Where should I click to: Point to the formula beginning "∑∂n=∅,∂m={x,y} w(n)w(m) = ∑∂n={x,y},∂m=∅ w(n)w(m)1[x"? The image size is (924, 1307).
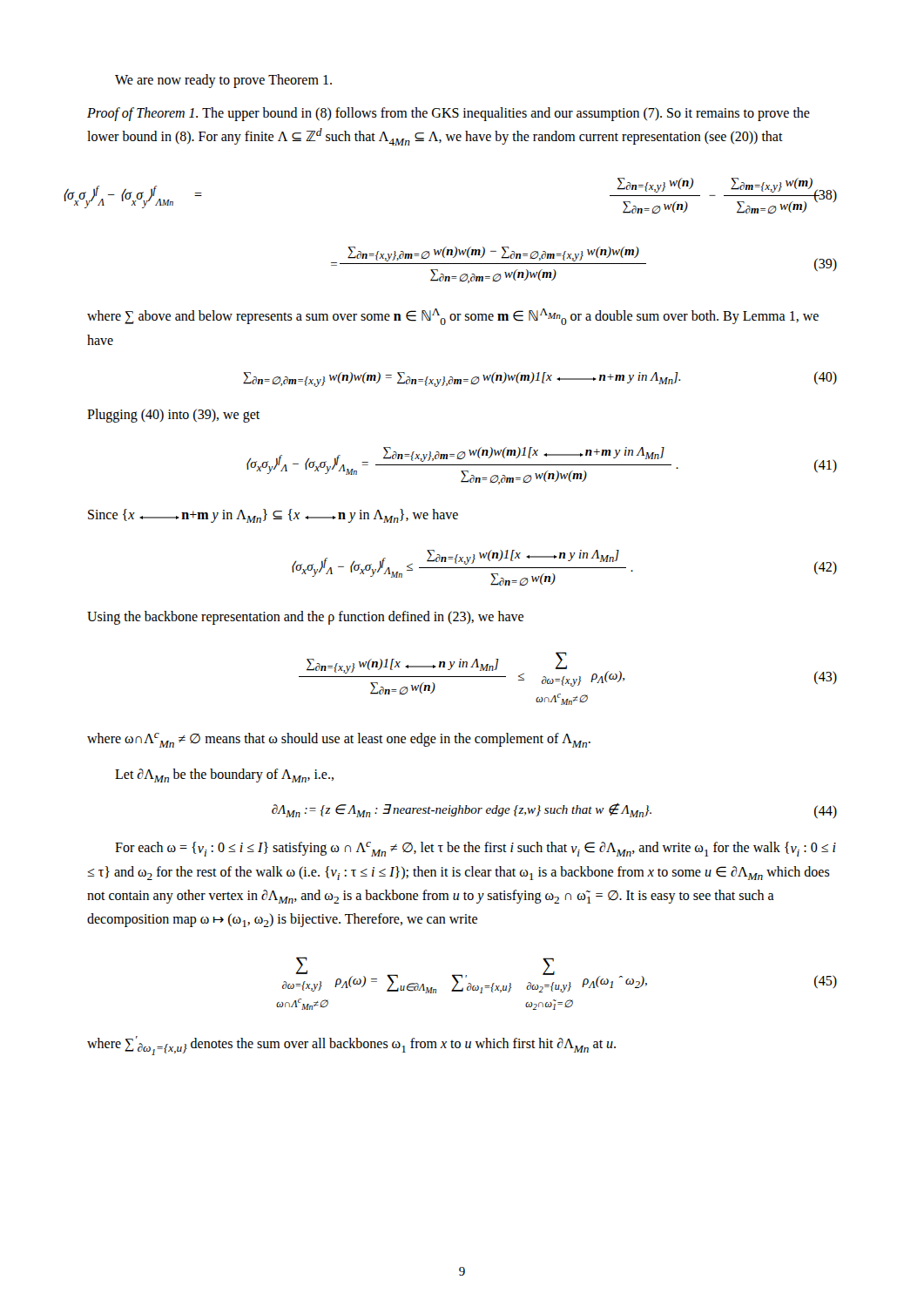(462, 378)
